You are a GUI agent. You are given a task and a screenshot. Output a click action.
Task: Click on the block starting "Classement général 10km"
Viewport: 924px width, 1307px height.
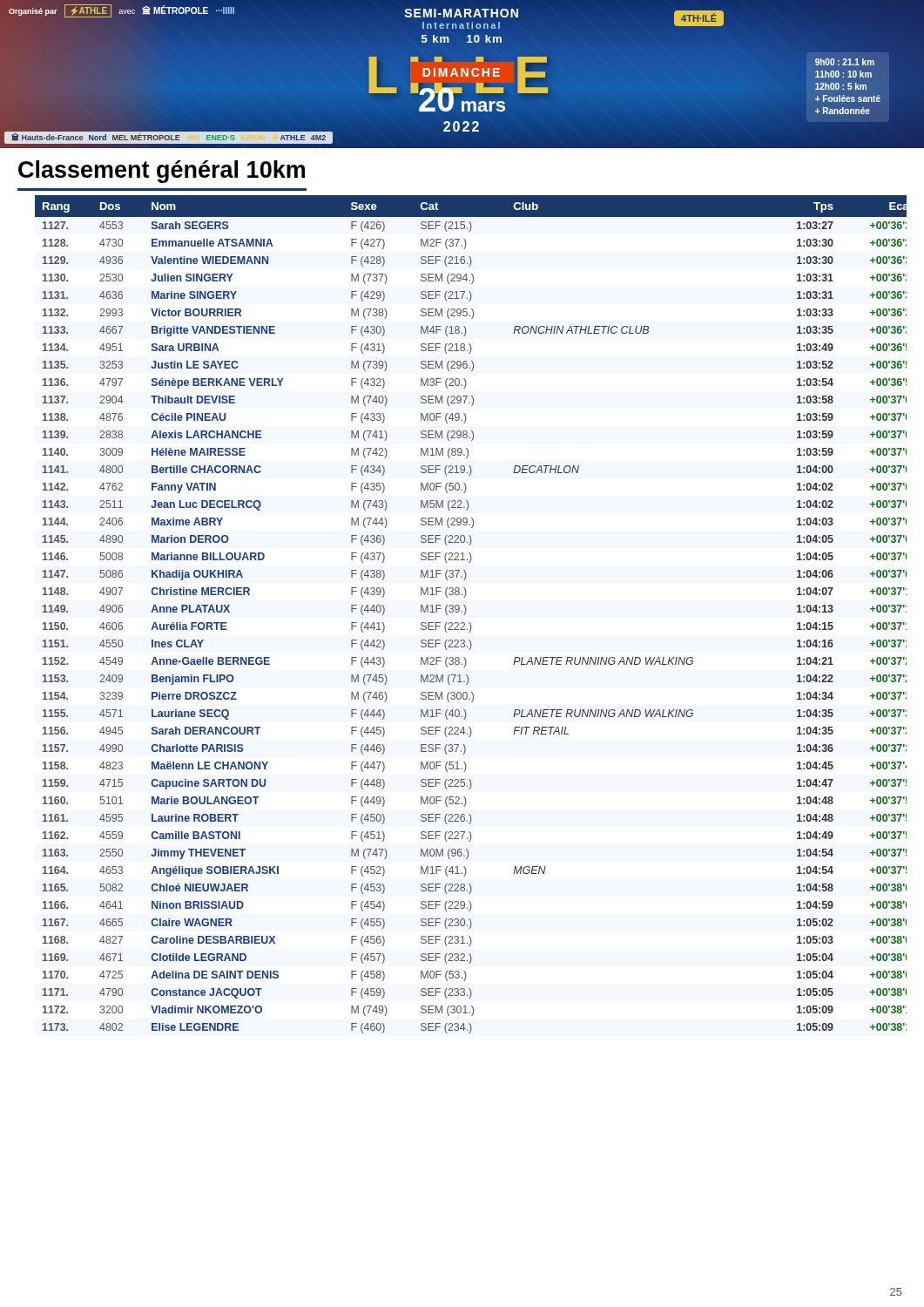162,174
